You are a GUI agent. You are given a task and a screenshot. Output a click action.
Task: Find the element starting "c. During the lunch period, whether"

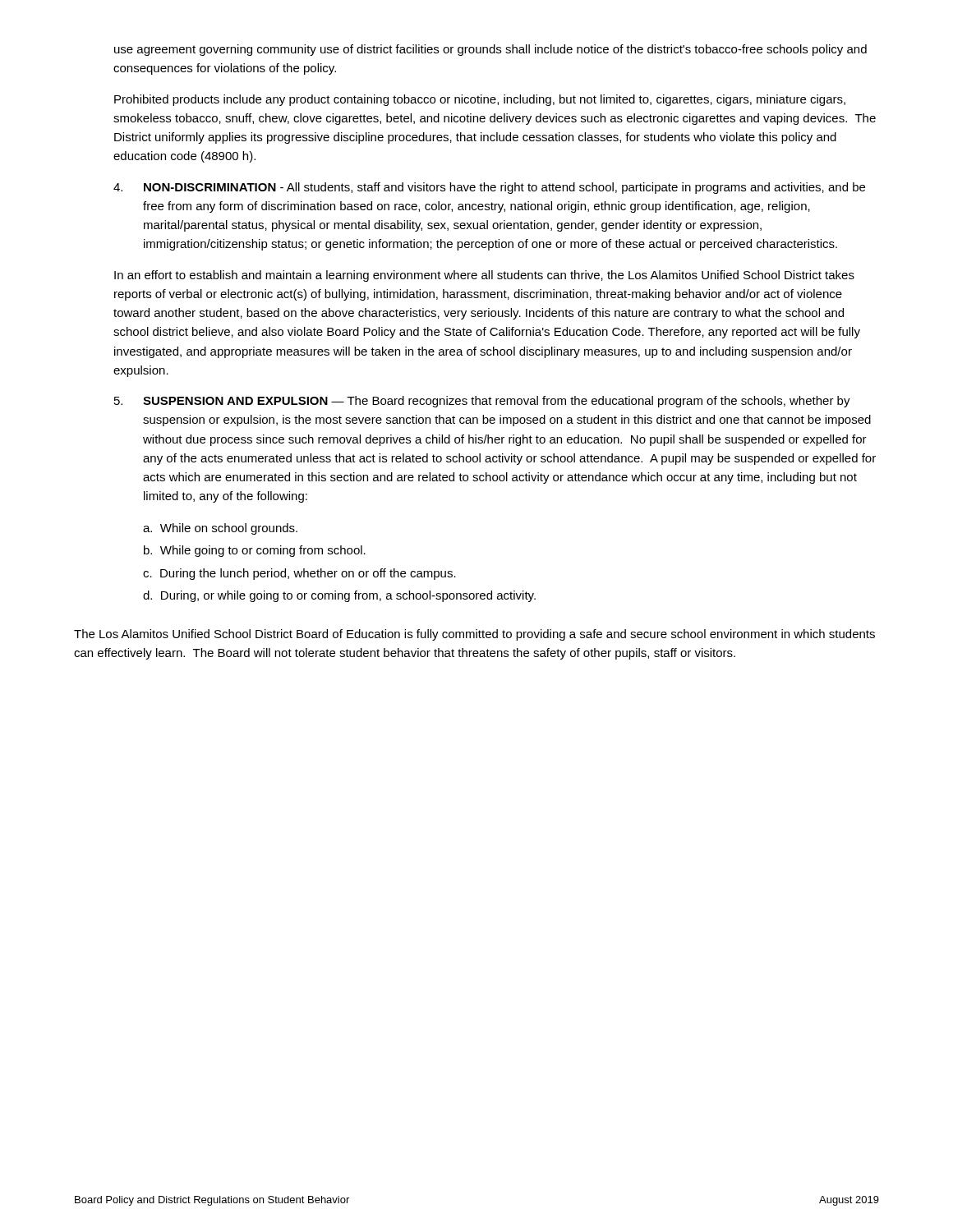(x=300, y=572)
